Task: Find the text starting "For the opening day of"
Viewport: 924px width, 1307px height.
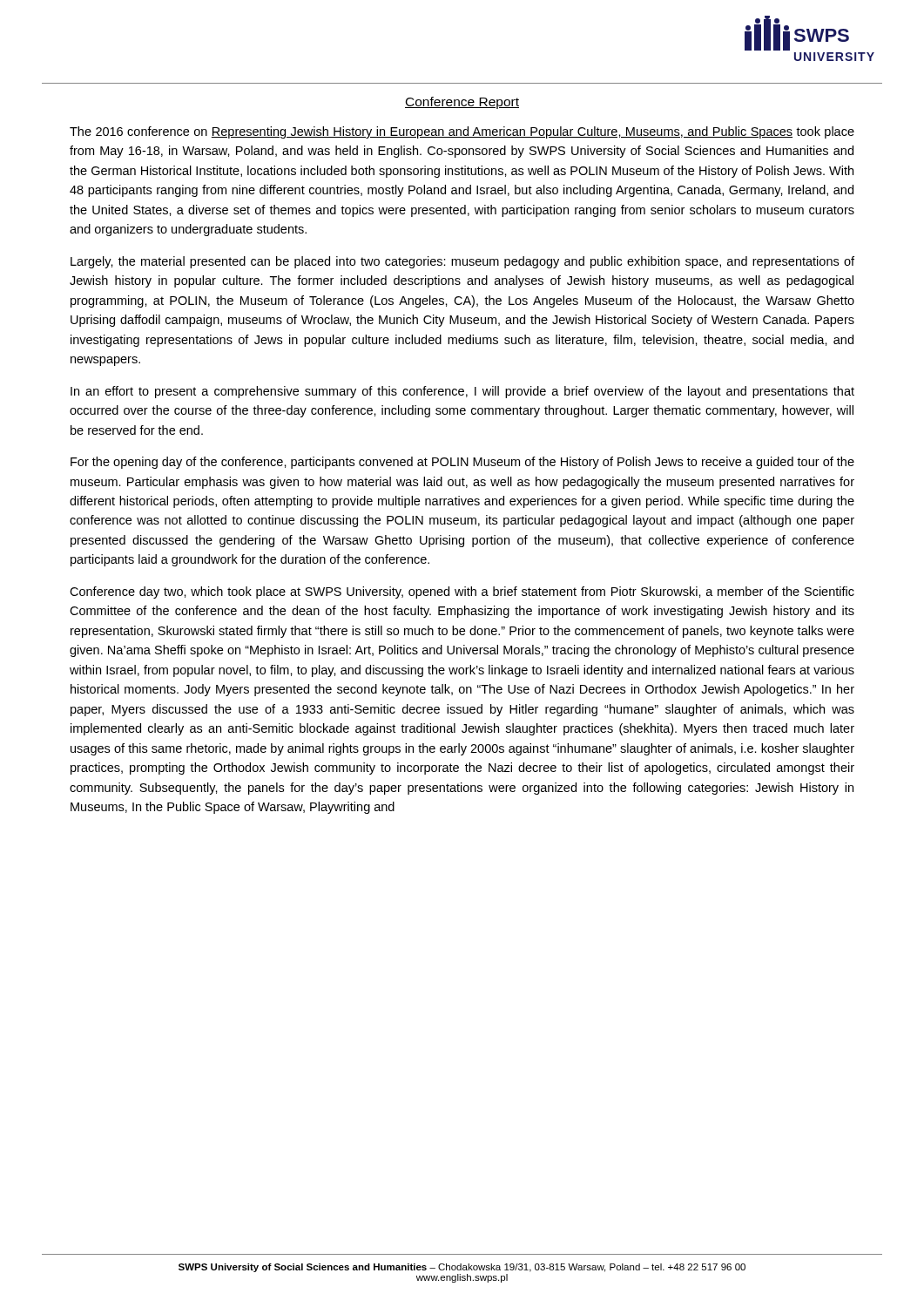Action: (462, 511)
